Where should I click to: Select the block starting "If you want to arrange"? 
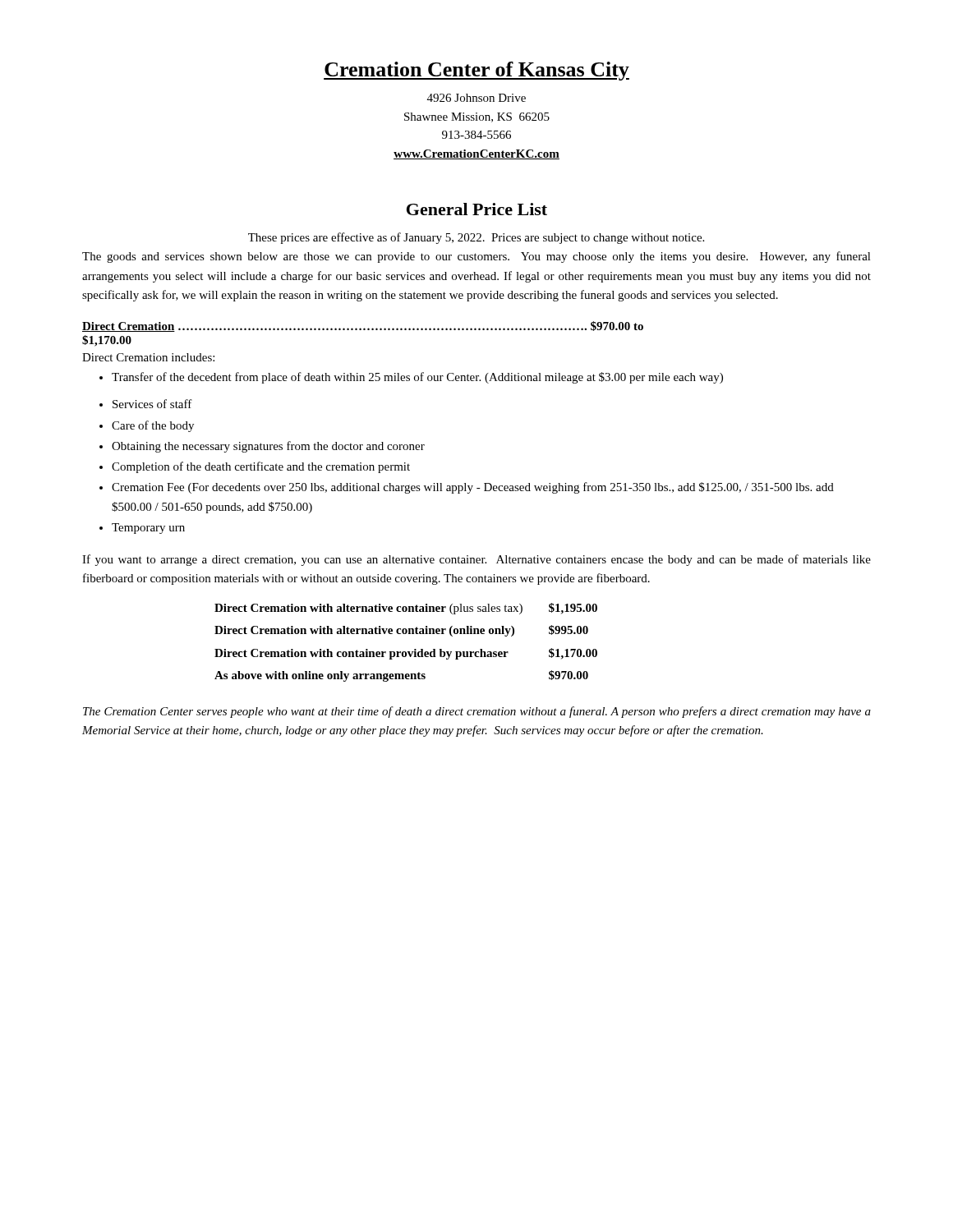tap(476, 569)
